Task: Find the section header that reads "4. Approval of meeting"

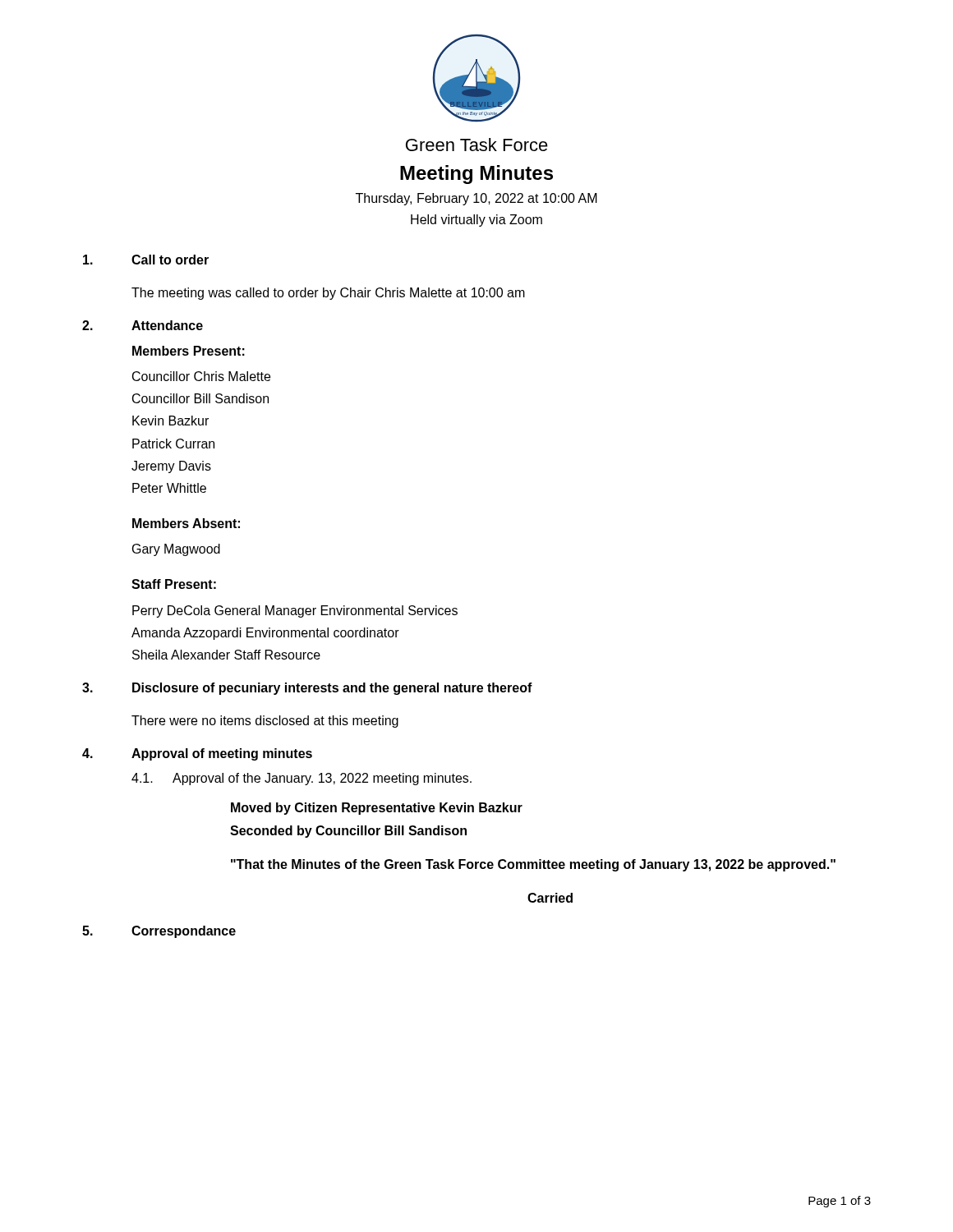Action: tap(197, 754)
